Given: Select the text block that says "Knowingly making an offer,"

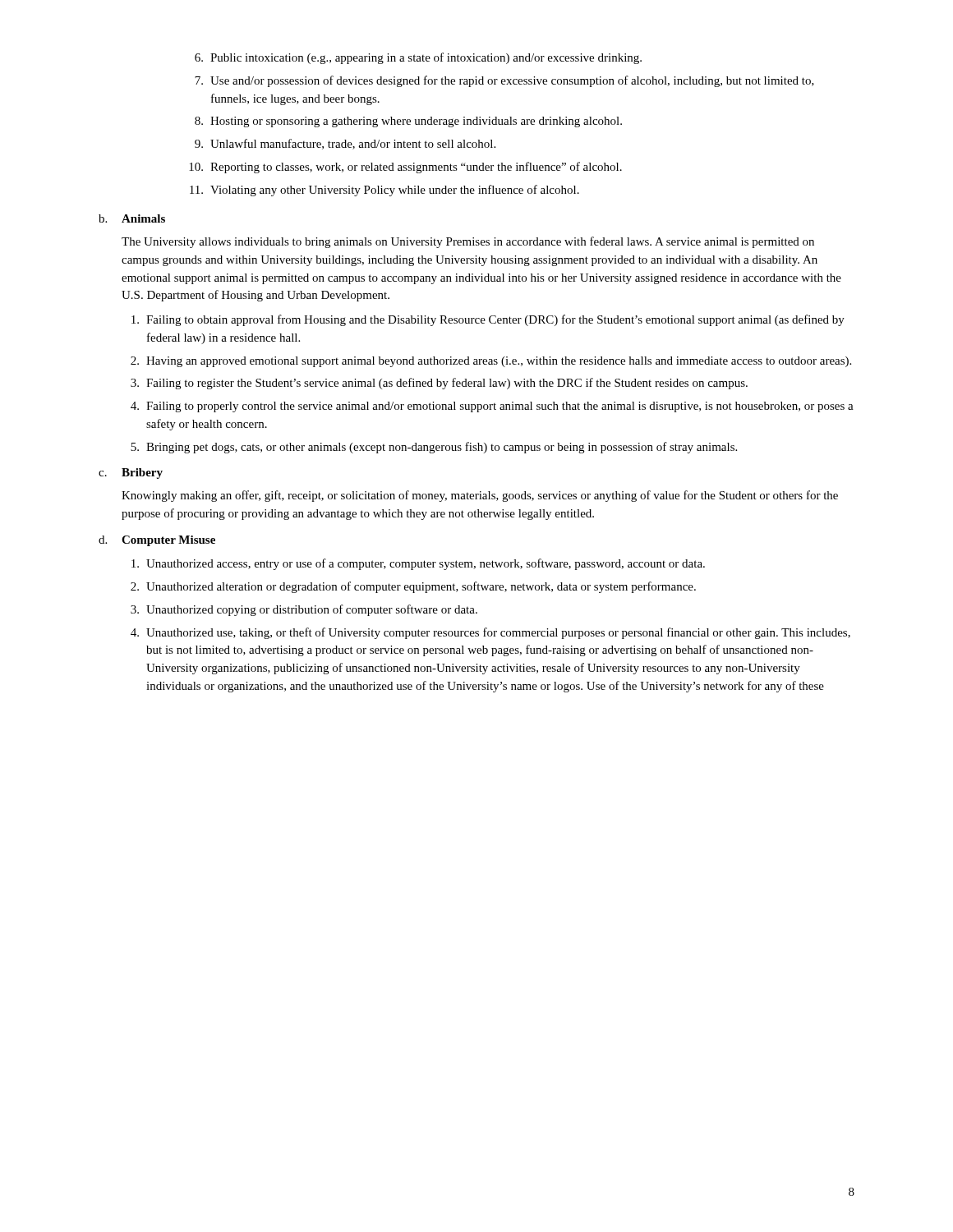Looking at the screenshot, I should pos(488,505).
